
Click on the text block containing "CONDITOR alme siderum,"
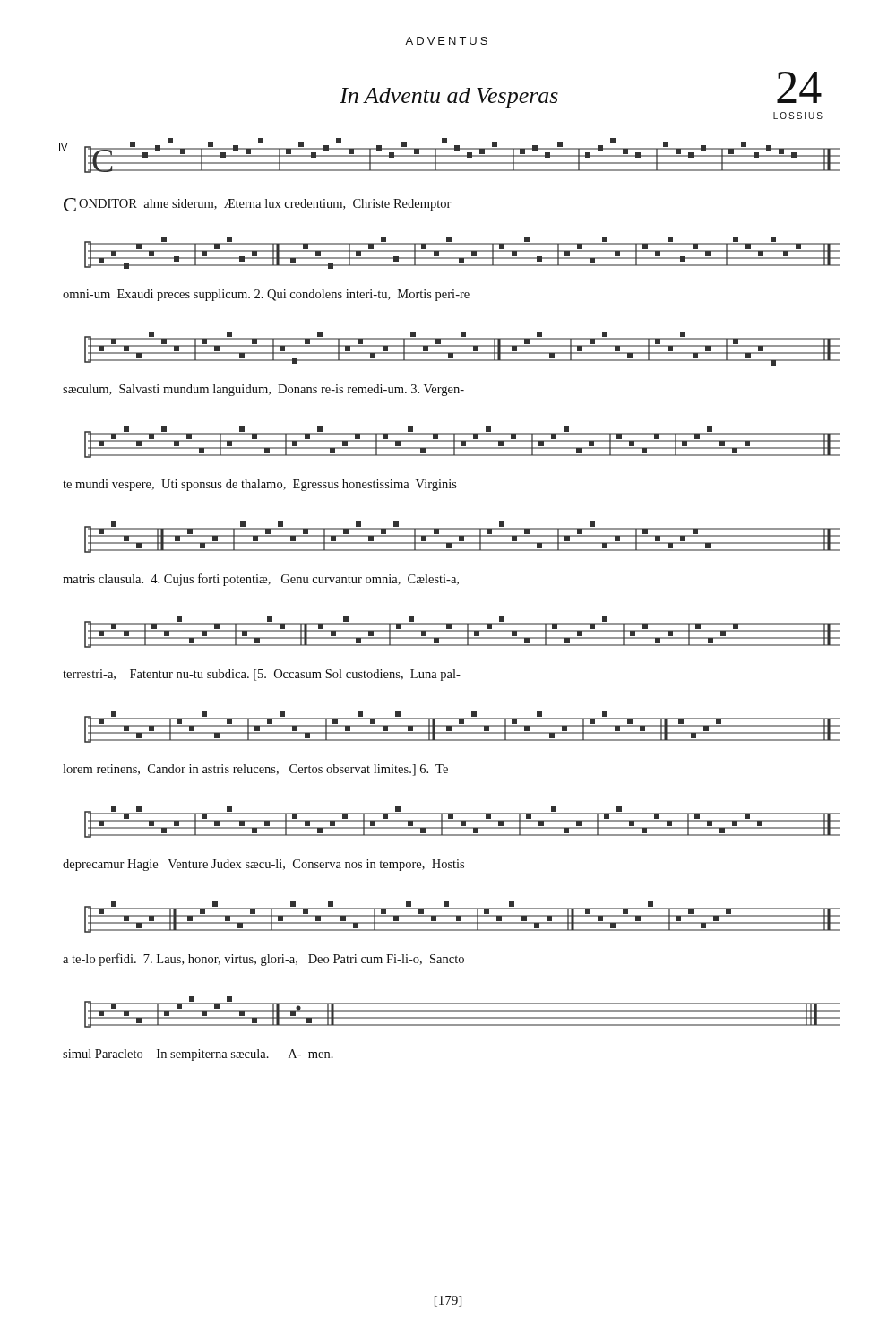pyautogui.click(x=257, y=204)
